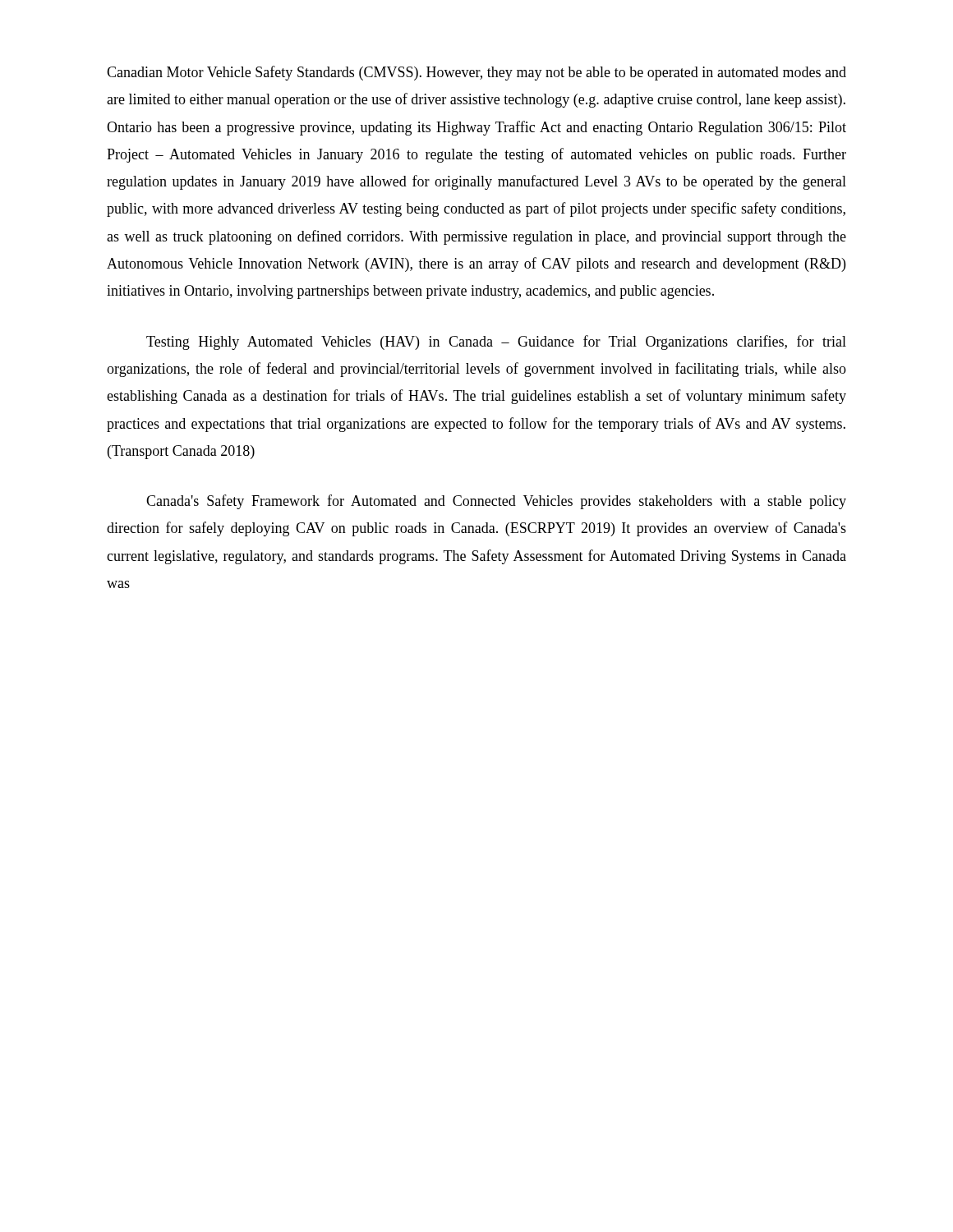Click on the text block that reads "Testing Highly Automated Vehicles (HAV)"
This screenshot has width=953, height=1232.
point(476,396)
